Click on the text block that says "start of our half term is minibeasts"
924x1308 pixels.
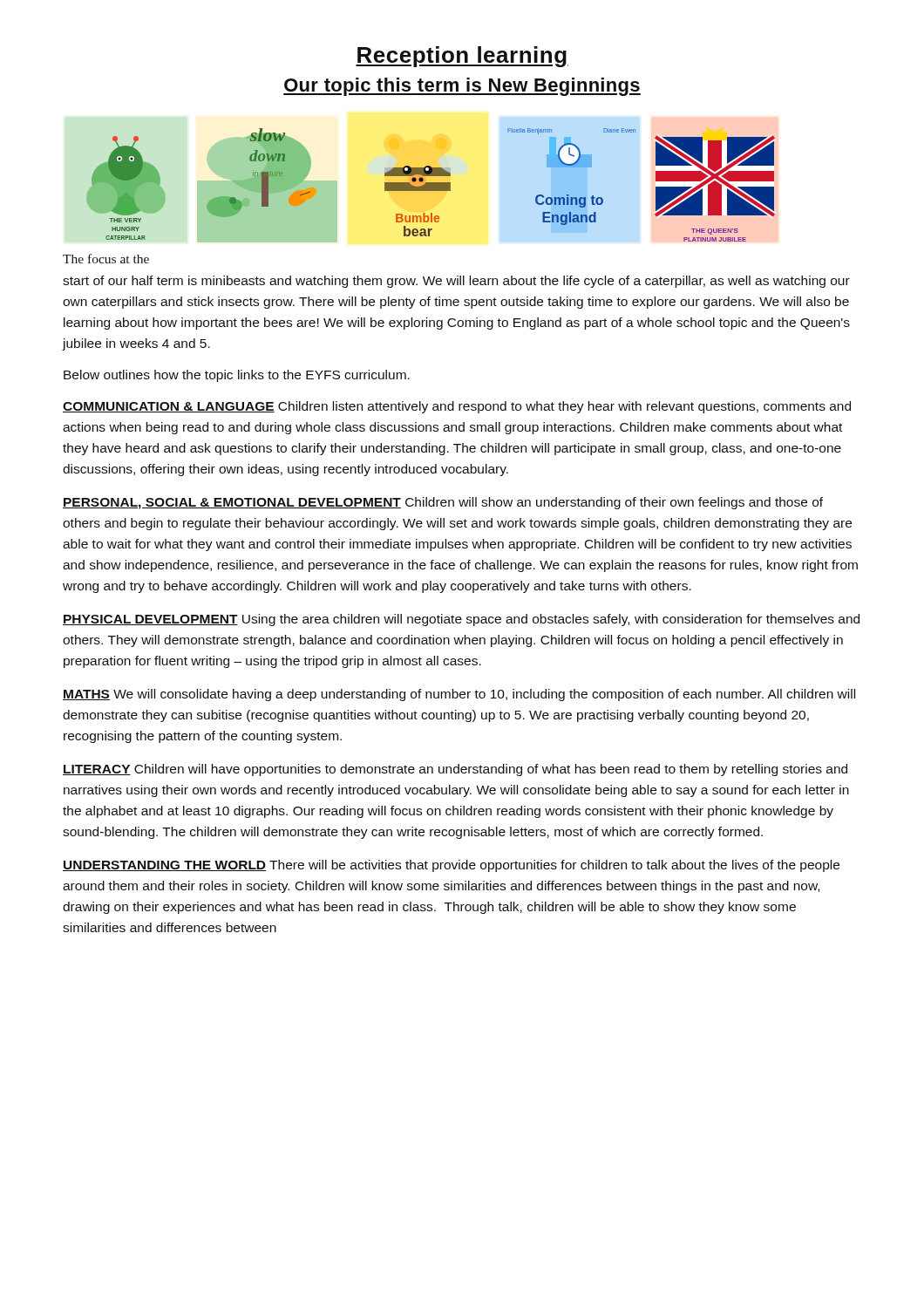(456, 312)
